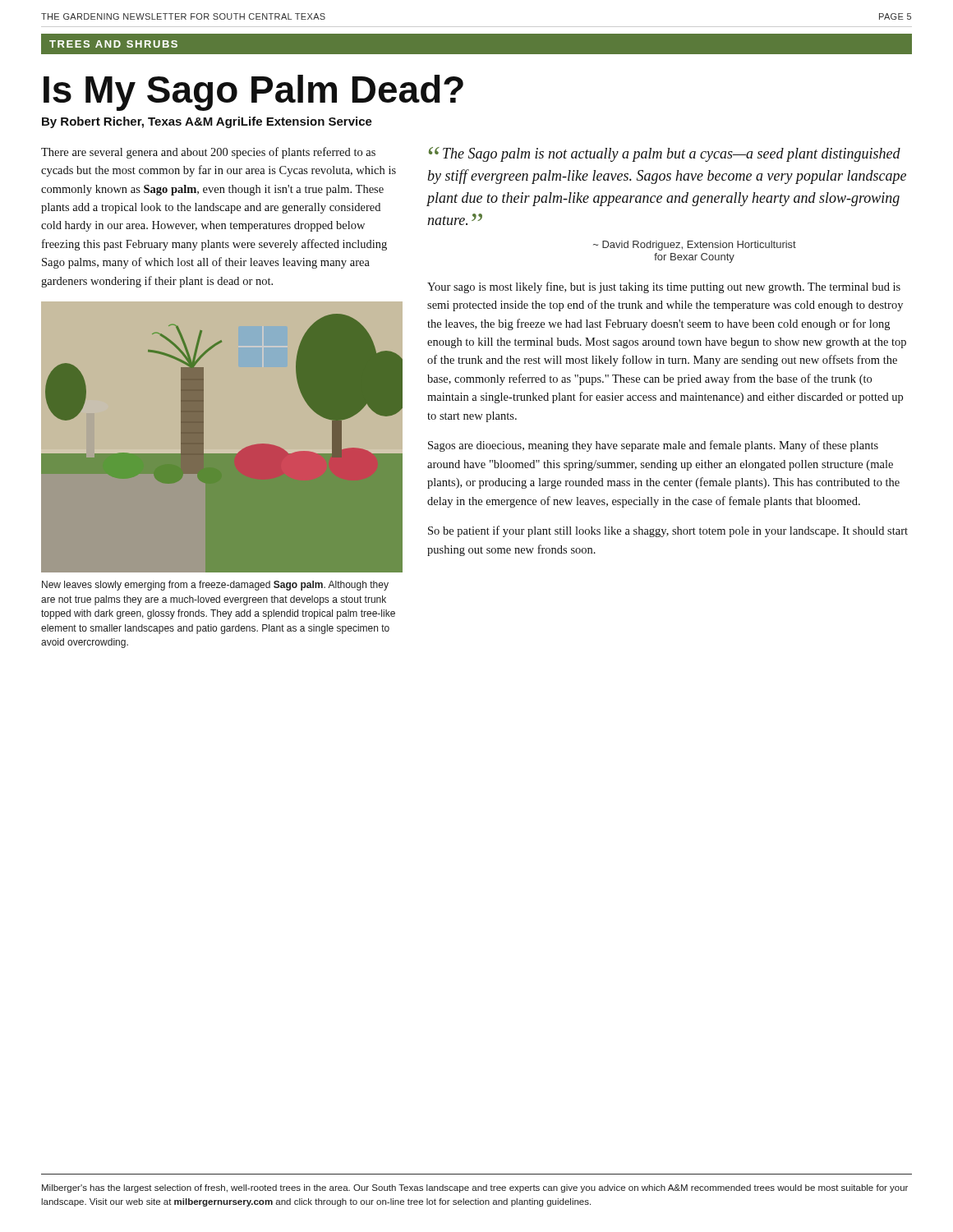Where is the passage that starts "So be patient"?
This screenshot has width=953, height=1232.
668,540
